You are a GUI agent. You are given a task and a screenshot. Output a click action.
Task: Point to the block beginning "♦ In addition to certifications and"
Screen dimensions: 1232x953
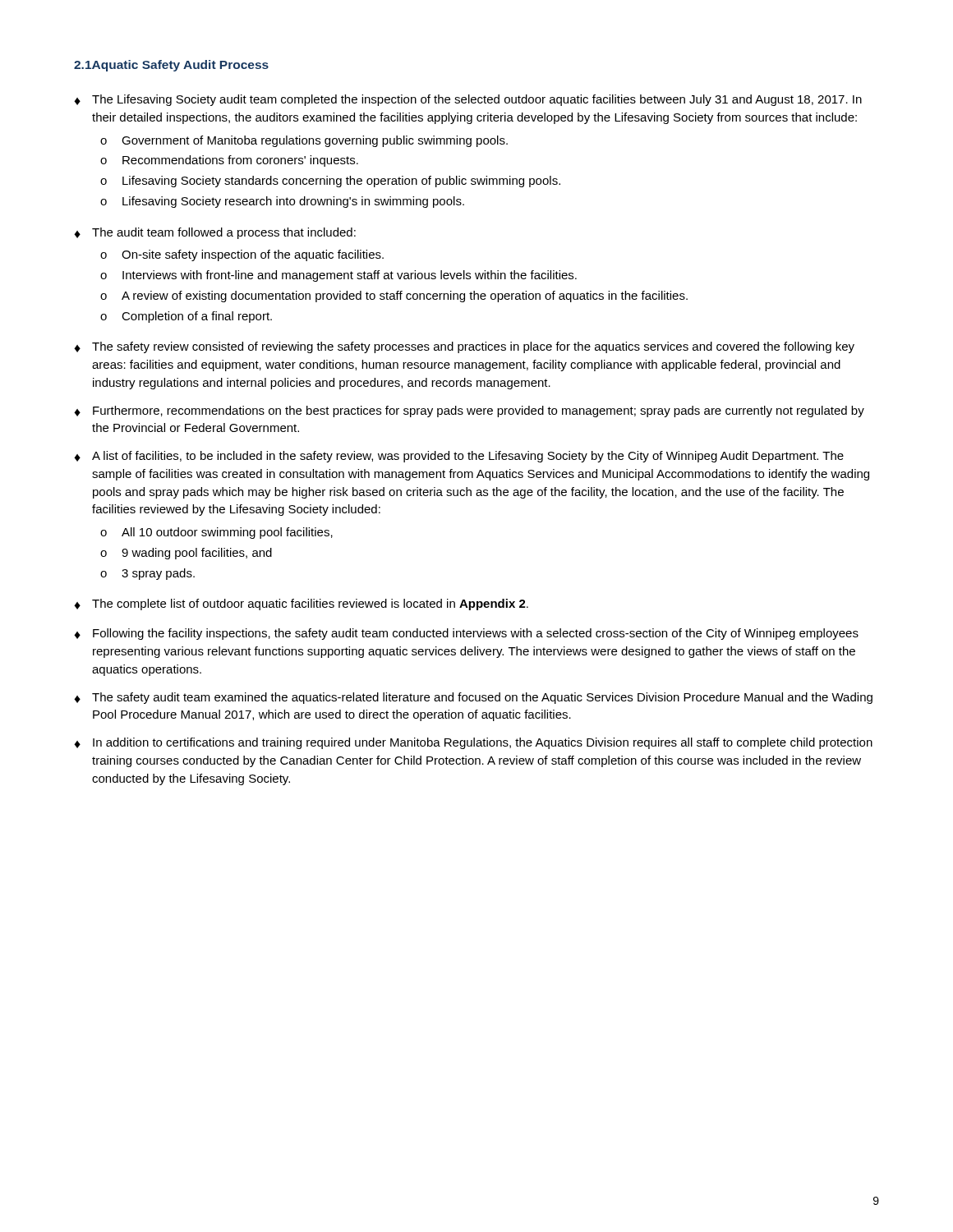click(x=476, y=760)
